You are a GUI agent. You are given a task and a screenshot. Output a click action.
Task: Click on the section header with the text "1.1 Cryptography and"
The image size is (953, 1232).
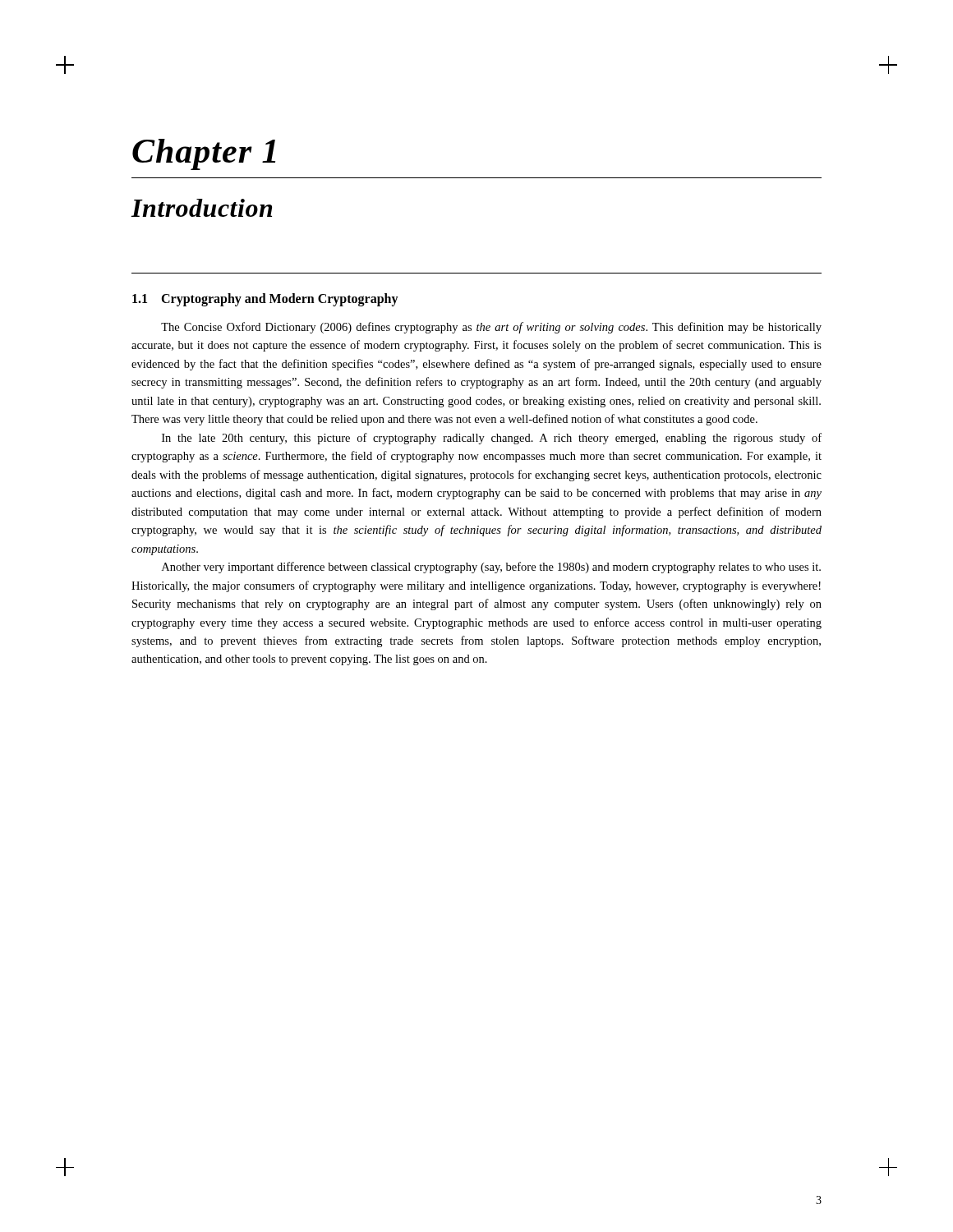(265, 300)
